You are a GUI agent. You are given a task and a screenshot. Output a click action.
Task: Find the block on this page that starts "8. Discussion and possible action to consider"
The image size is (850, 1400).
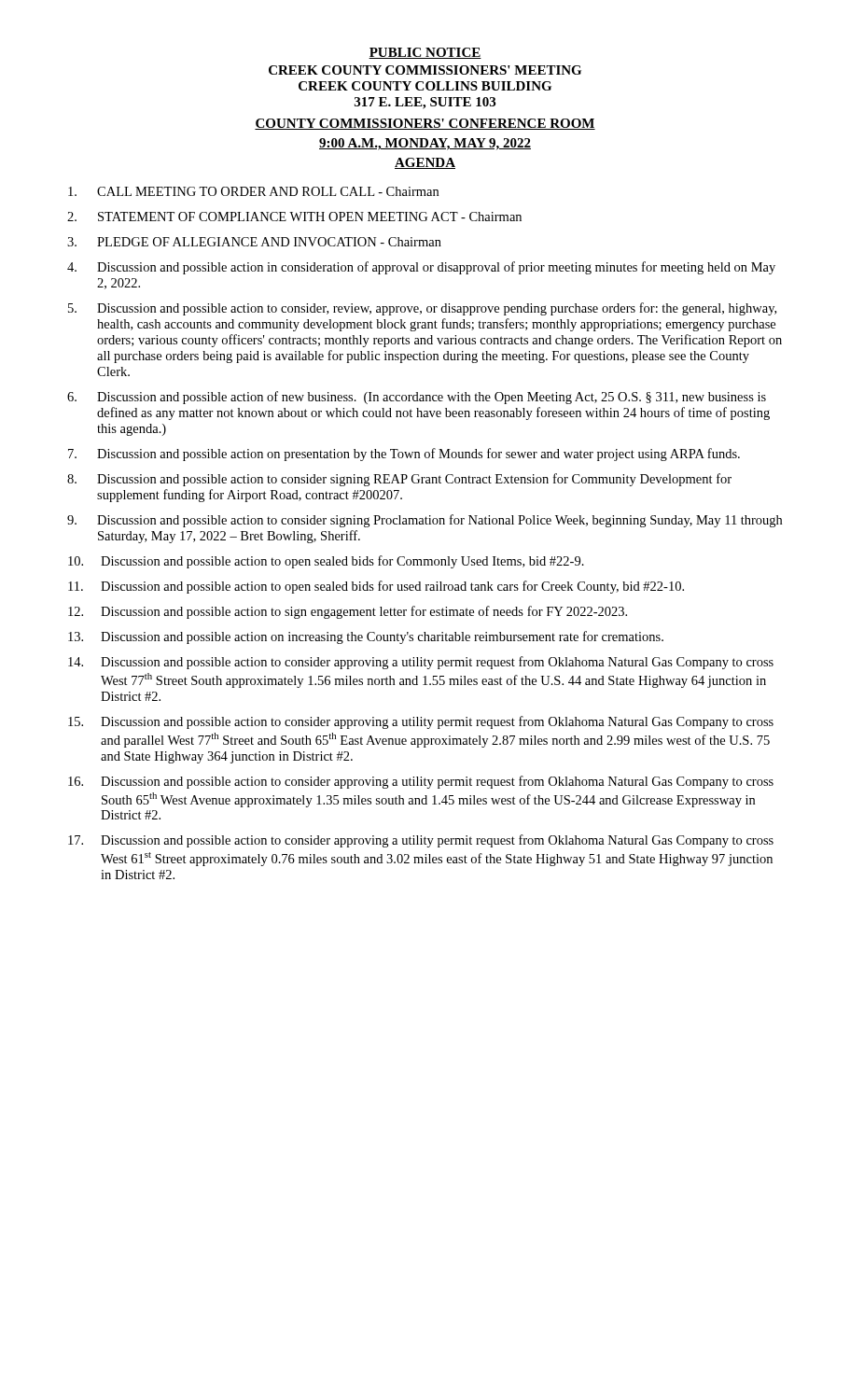point(425,487)
